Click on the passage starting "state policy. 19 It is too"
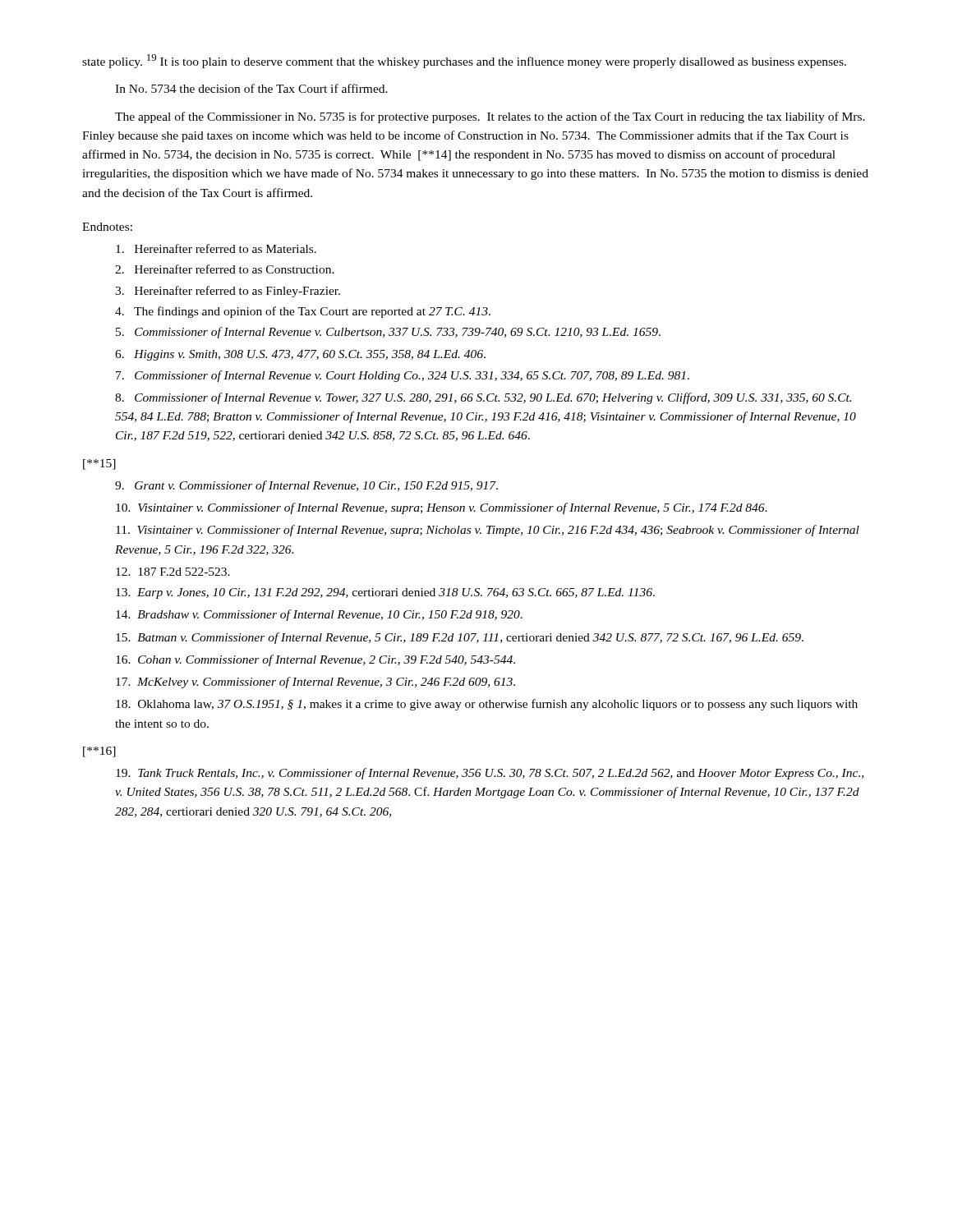The height and width of the screenshot is (1232, 953). tap(465, 60)
